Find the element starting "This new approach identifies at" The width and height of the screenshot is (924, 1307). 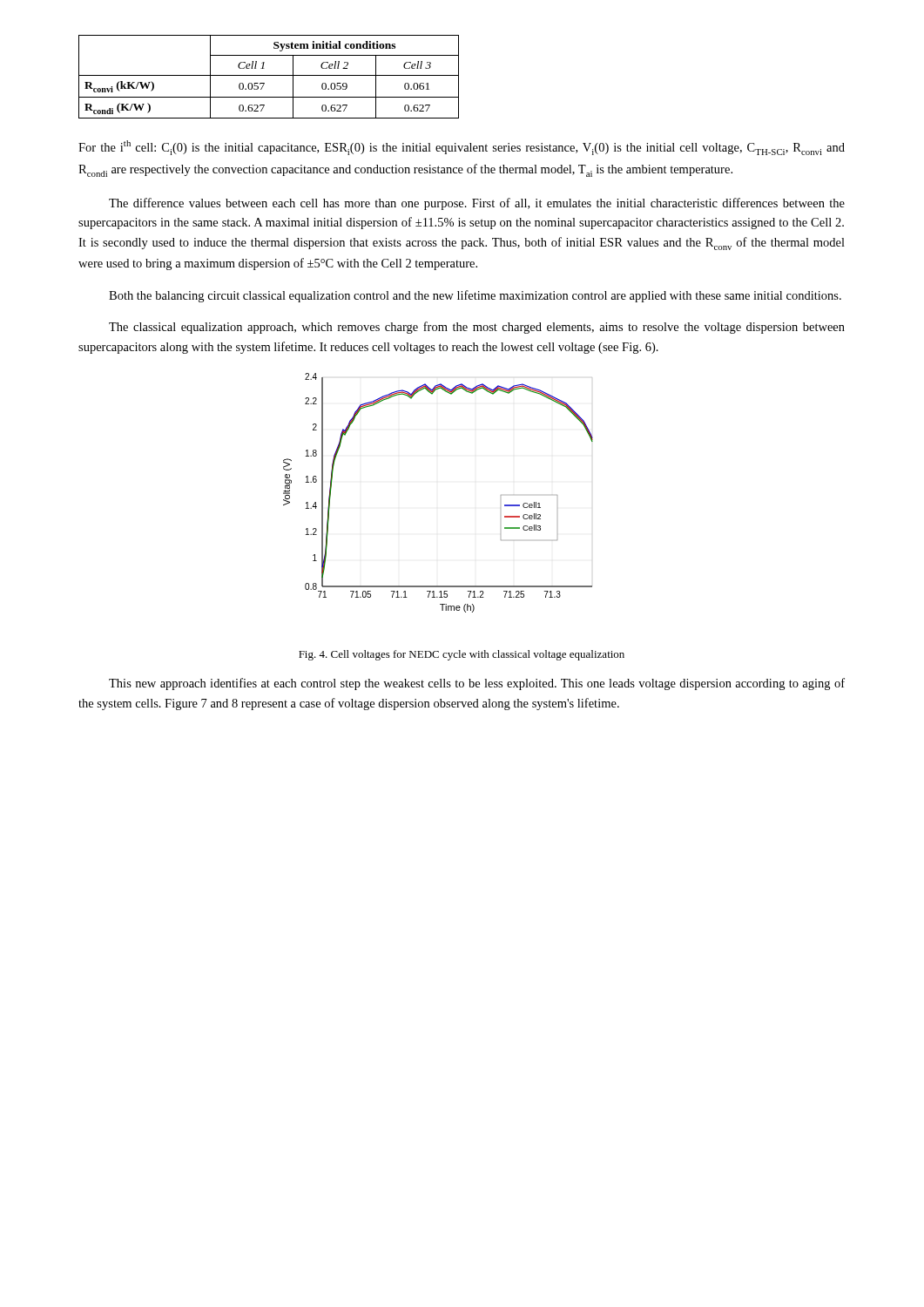pos(462,693)
